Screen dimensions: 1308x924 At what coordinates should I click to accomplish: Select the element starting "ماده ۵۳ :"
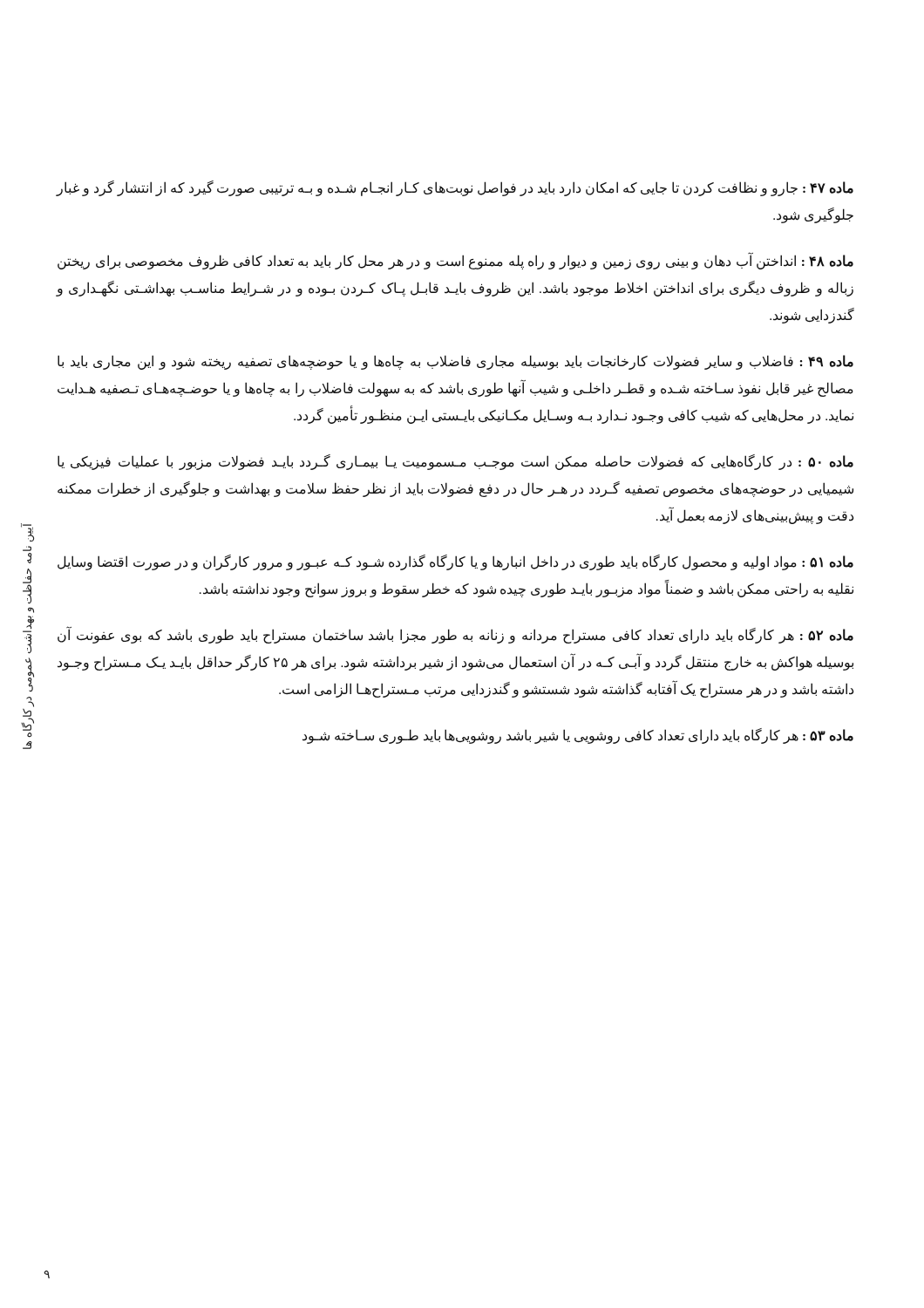(578, 736)
